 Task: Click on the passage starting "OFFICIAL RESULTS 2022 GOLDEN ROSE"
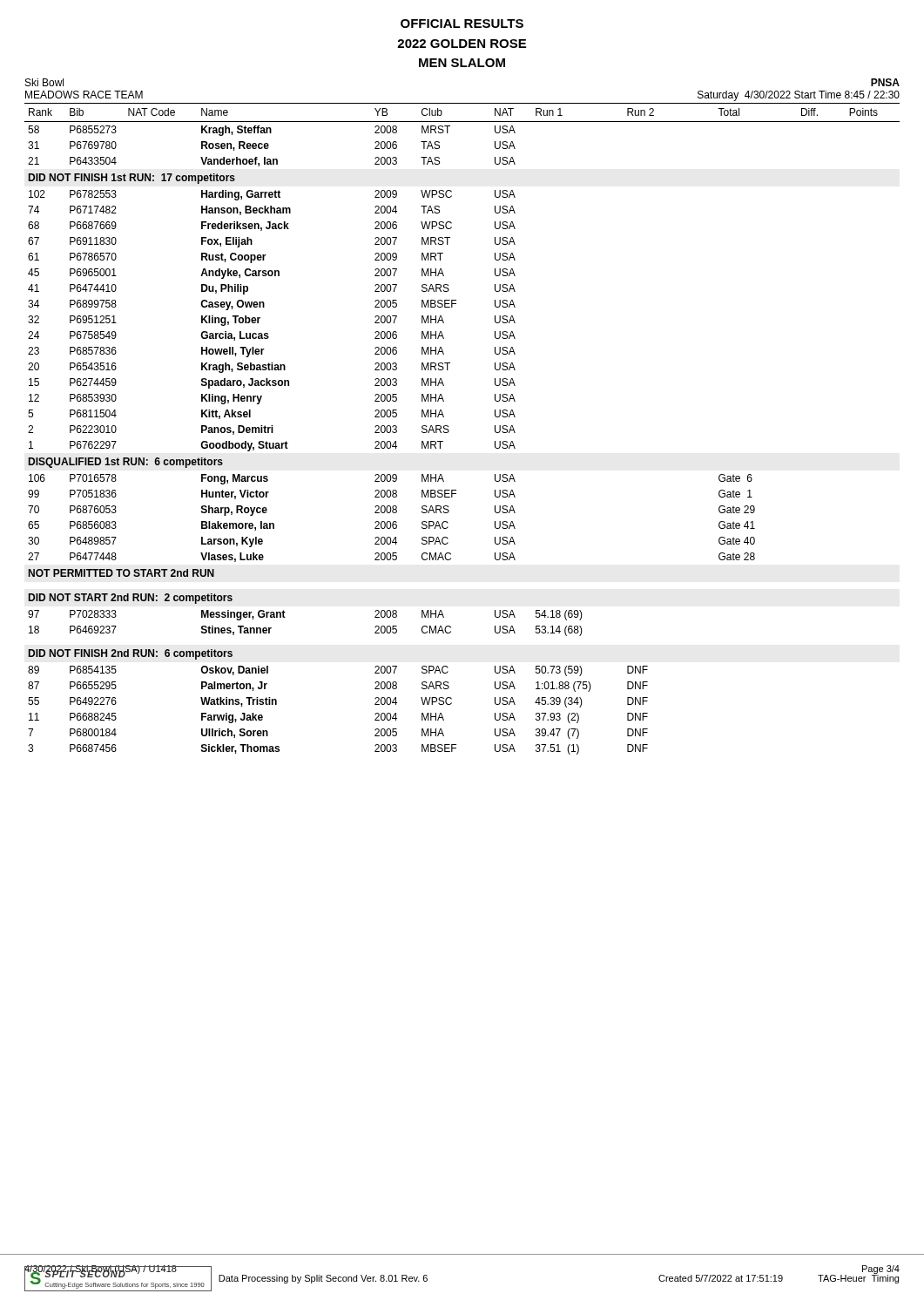click(x=462, y=43)
